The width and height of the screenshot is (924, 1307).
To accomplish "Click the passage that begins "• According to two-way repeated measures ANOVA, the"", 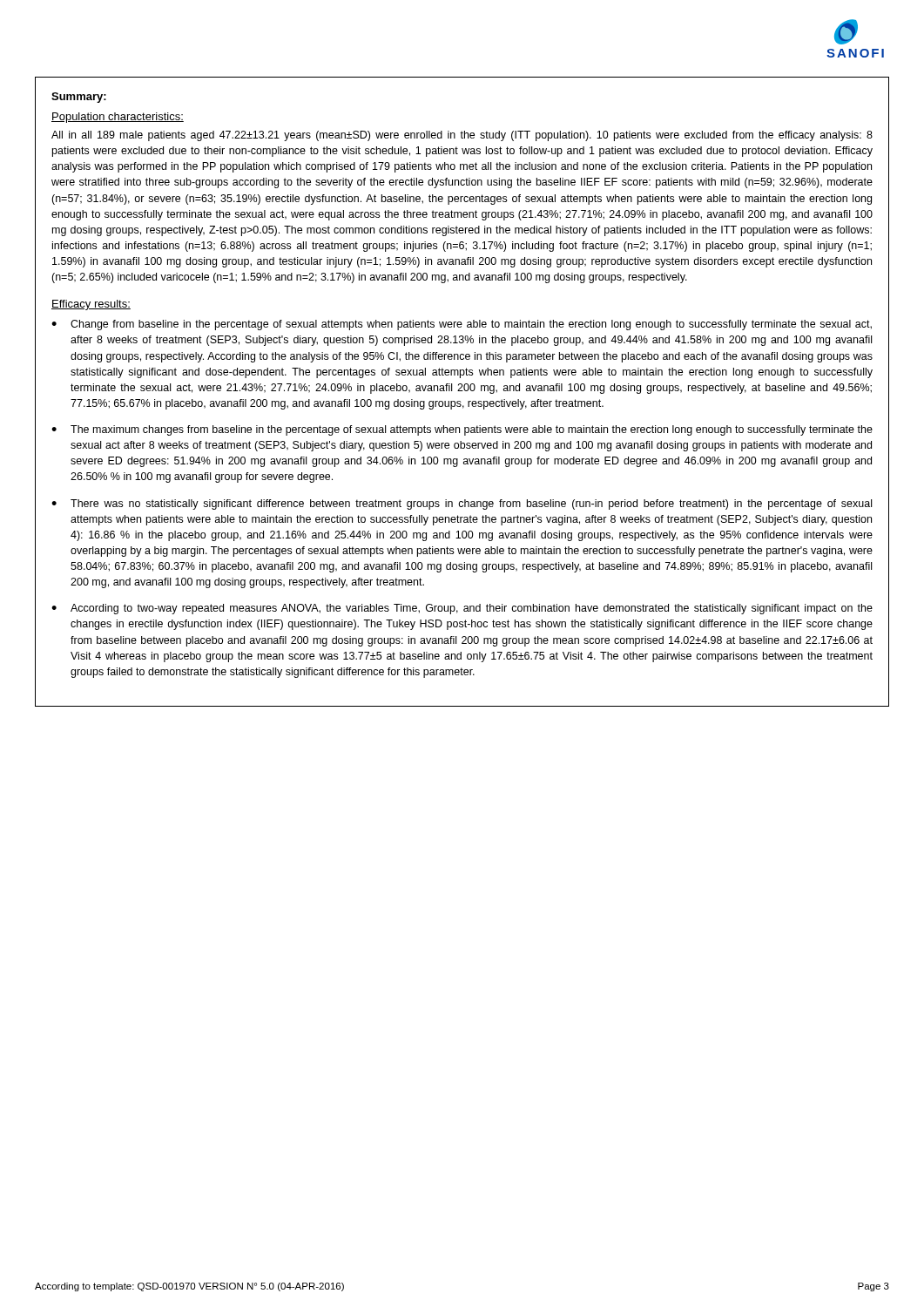I will 462,640.
